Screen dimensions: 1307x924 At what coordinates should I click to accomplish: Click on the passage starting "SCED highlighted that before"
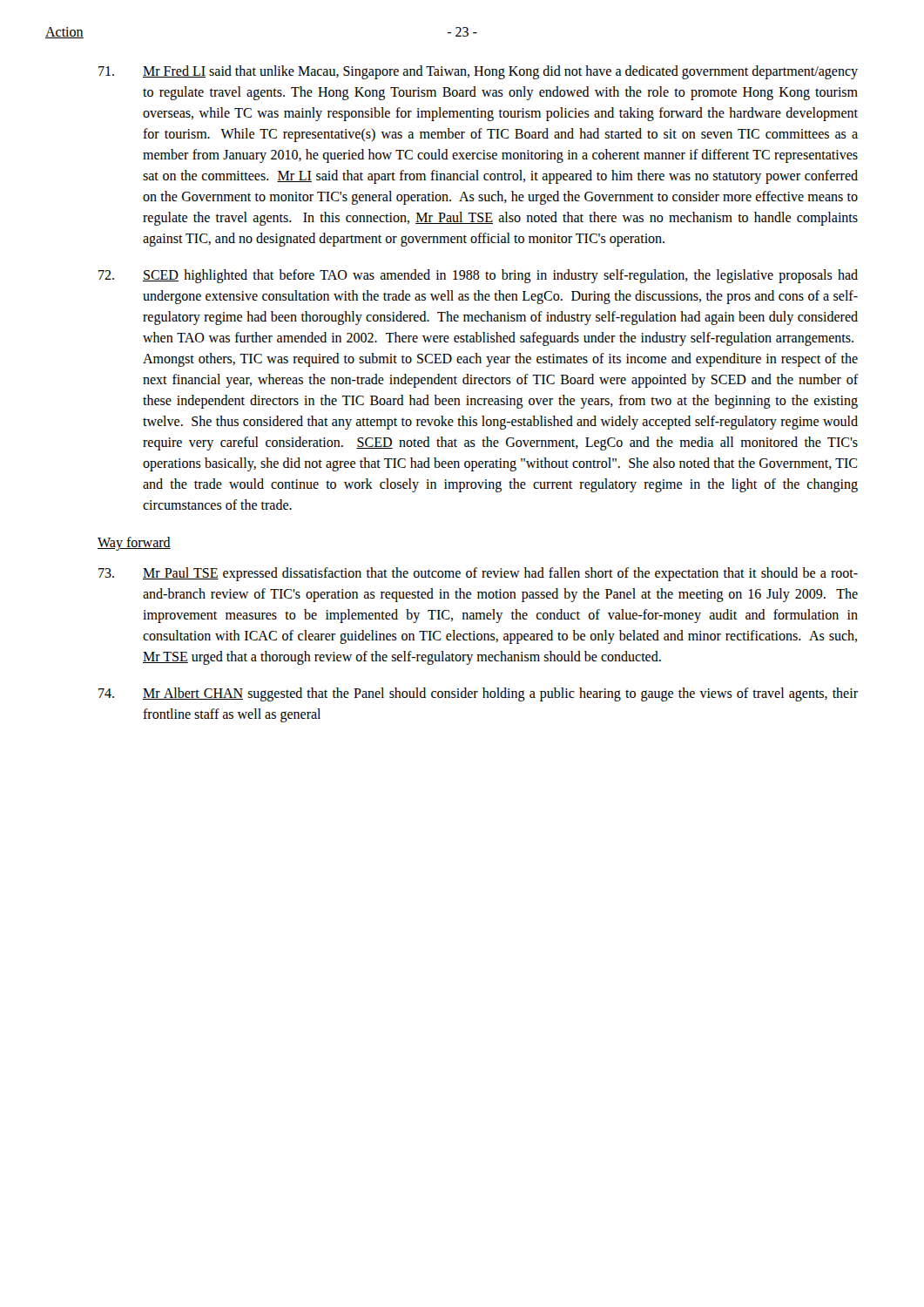click(478, 390)
